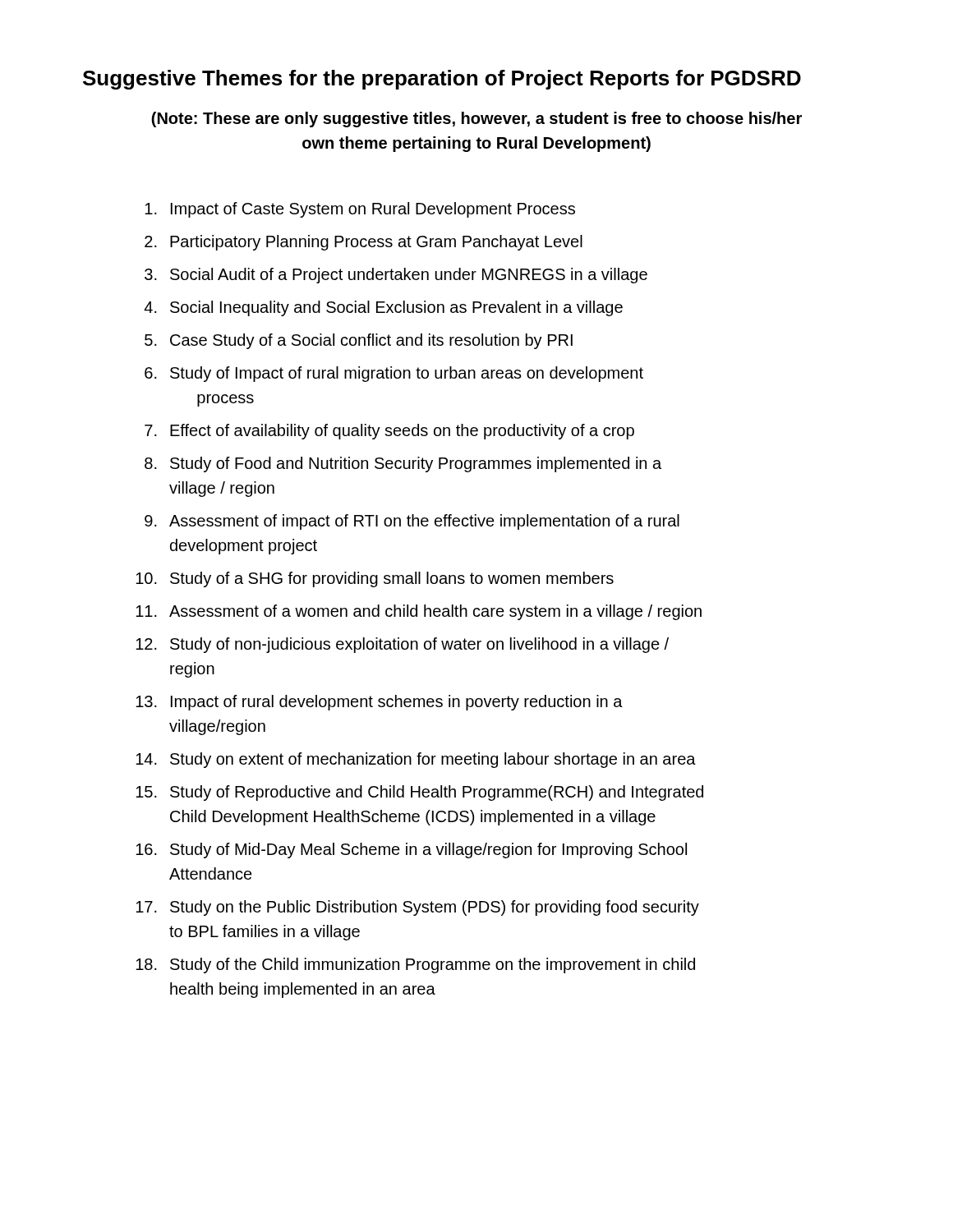Point to the block beginning "6. Study of Impact of"

pos(493,385)
